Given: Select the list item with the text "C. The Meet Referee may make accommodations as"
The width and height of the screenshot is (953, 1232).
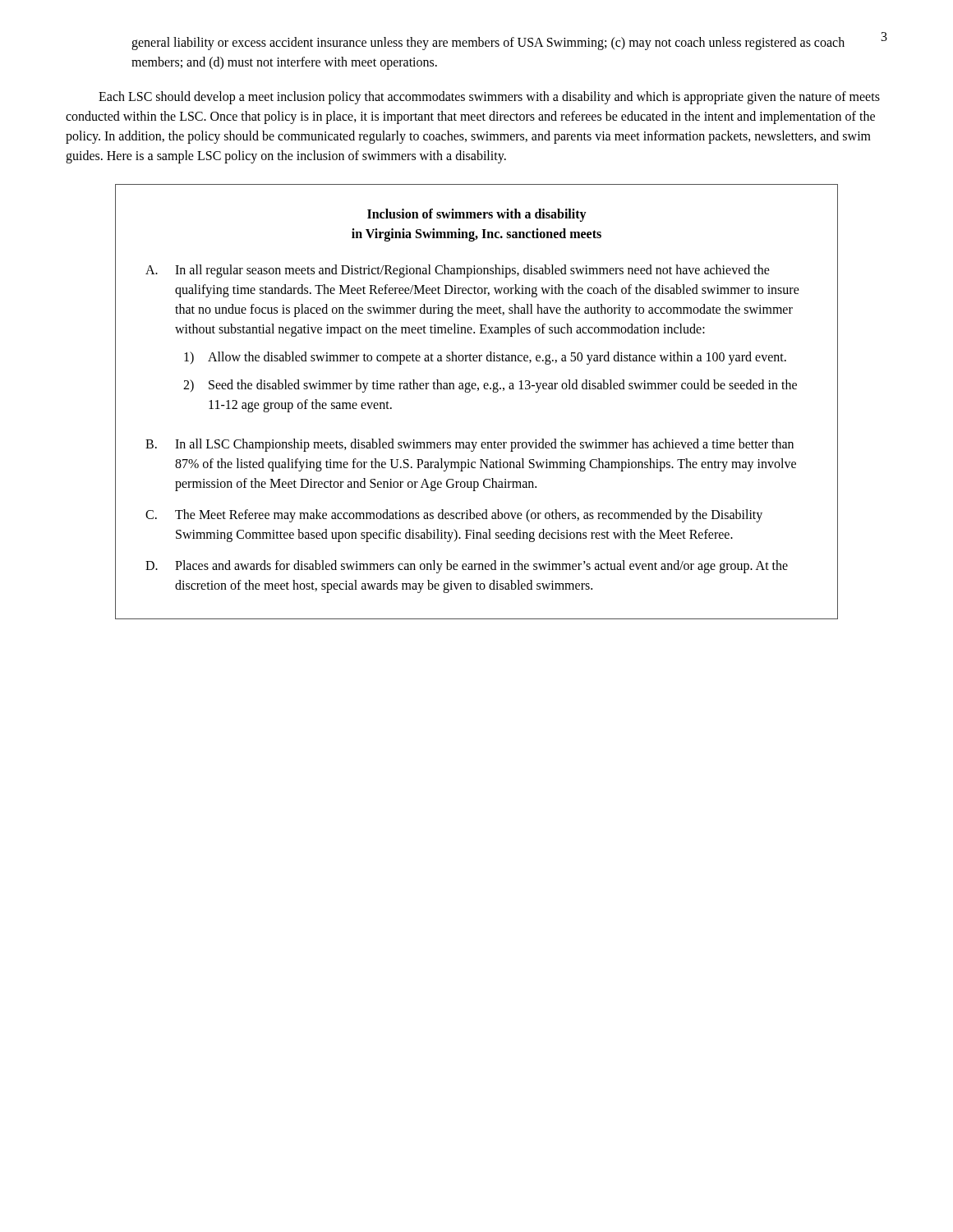Looking at the screenshot, I should pyautogui.click(x=476, y=525).
